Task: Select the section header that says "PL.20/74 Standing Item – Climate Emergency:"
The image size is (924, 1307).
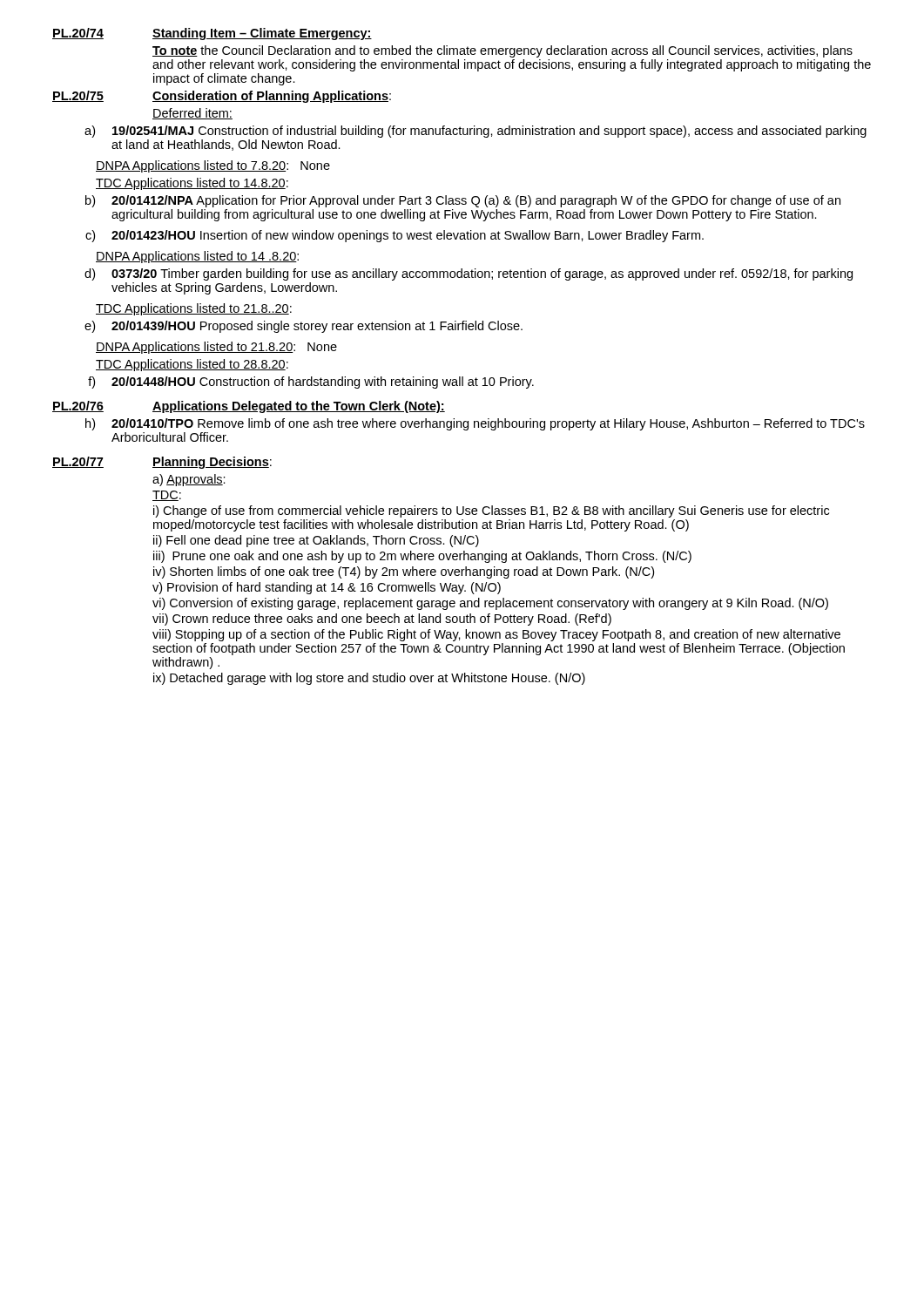Action: pyautogui.click(x=212, y=34)
